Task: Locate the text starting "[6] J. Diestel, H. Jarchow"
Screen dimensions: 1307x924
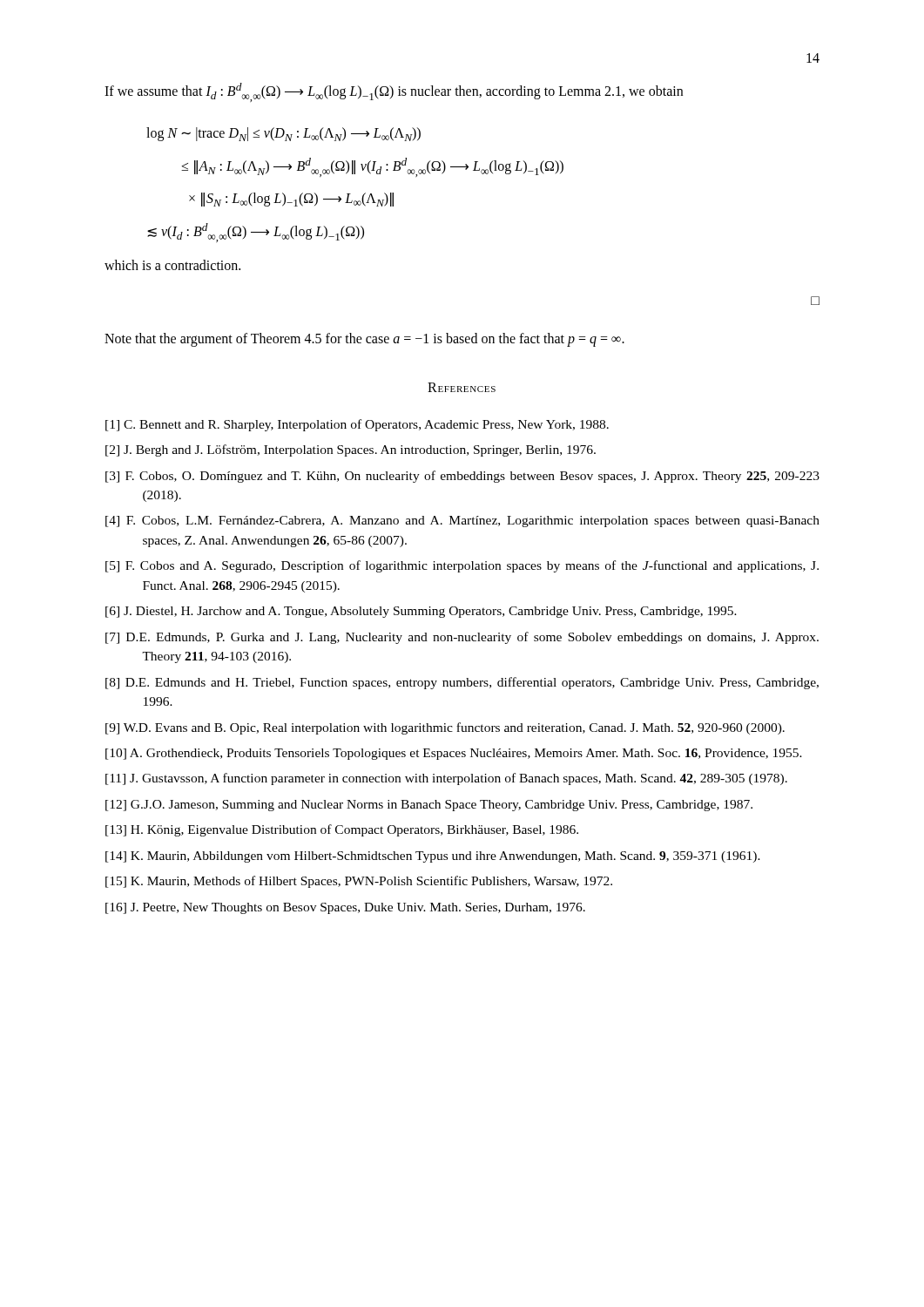Action: click(421, 611)
